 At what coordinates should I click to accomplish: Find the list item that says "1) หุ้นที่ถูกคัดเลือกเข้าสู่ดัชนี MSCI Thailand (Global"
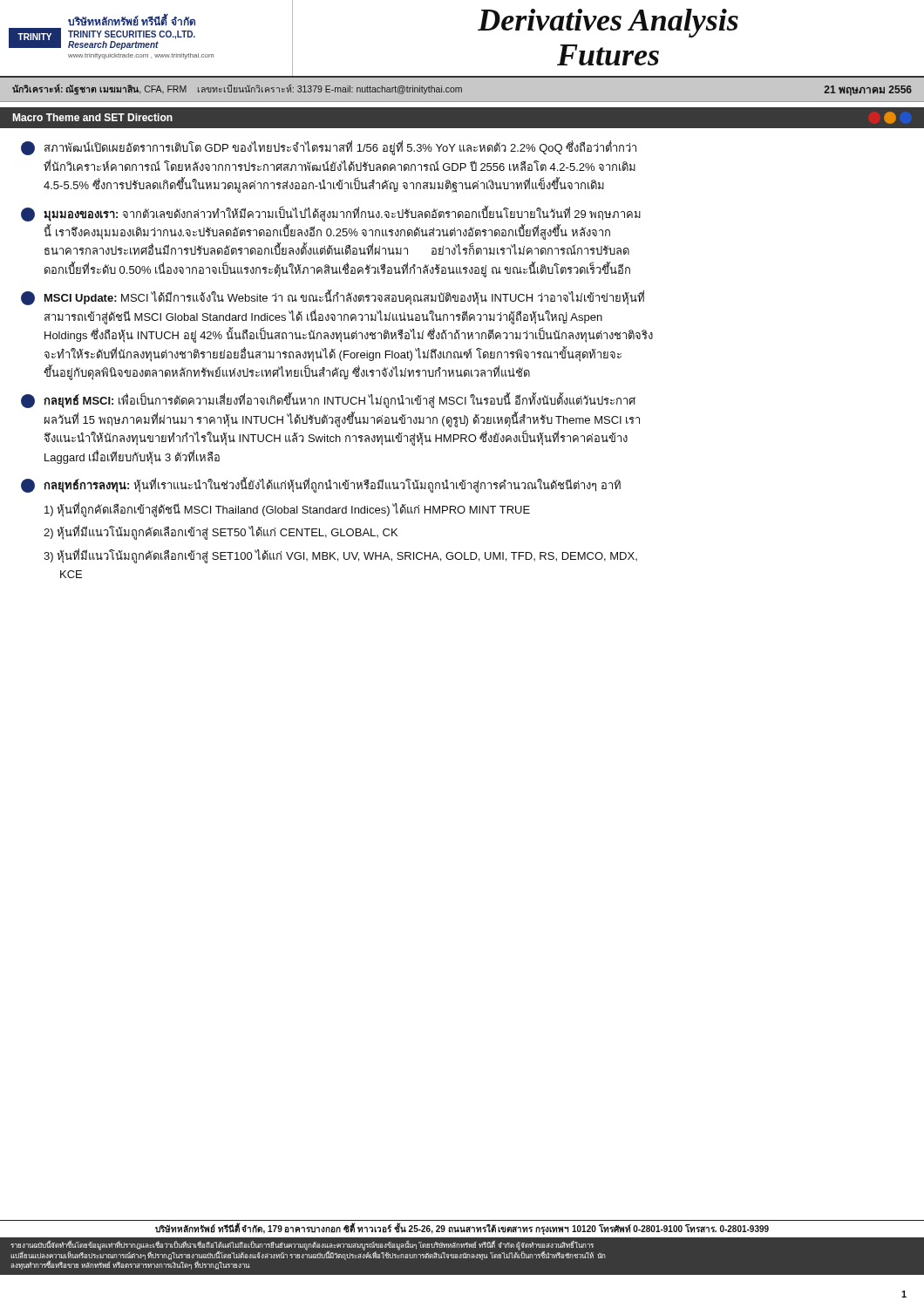pos(287,509)
